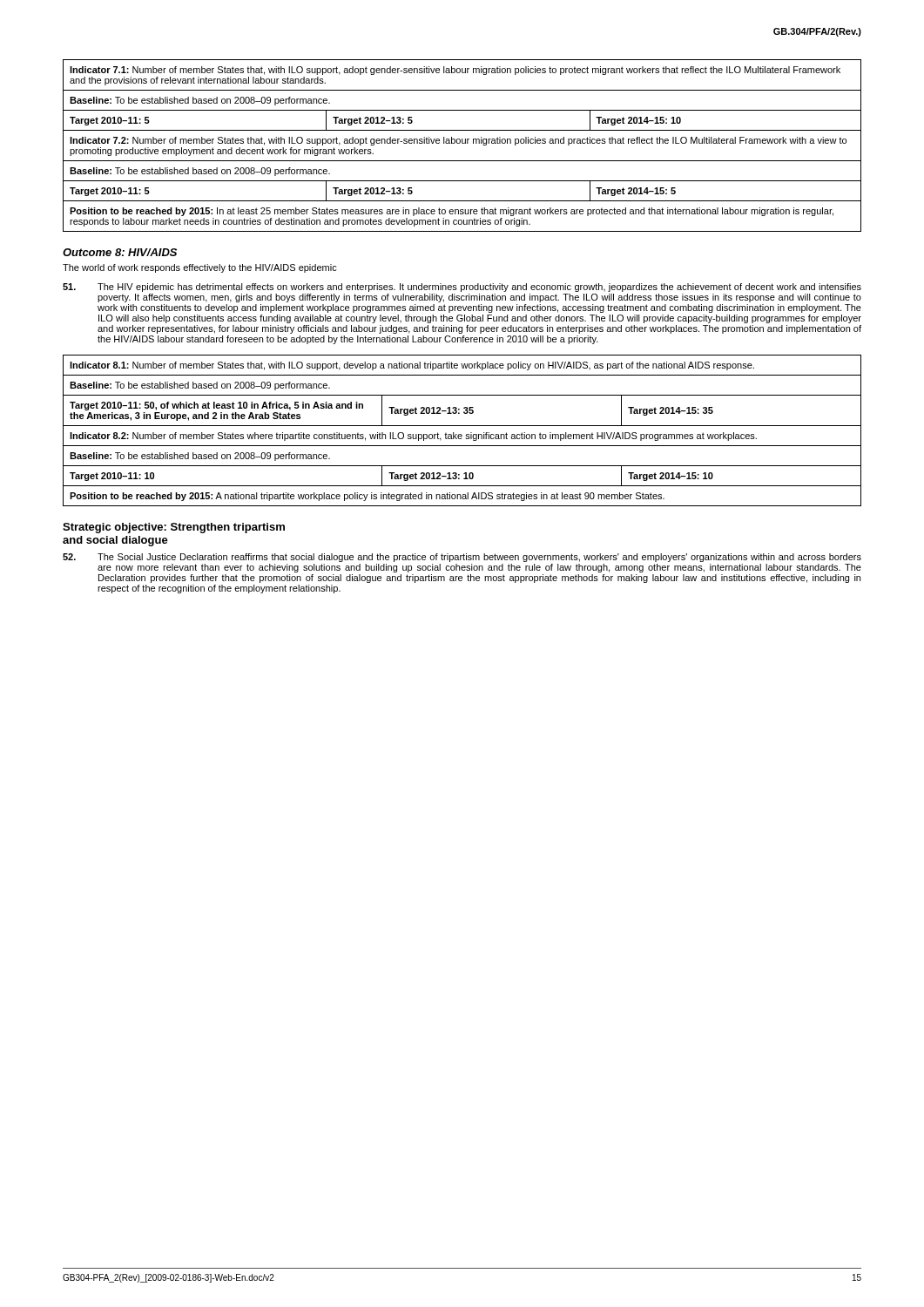Click the passage that begins "52. The Social Justice Declaration"
This screenshot has height=1307, width=924.
[462, 572]
